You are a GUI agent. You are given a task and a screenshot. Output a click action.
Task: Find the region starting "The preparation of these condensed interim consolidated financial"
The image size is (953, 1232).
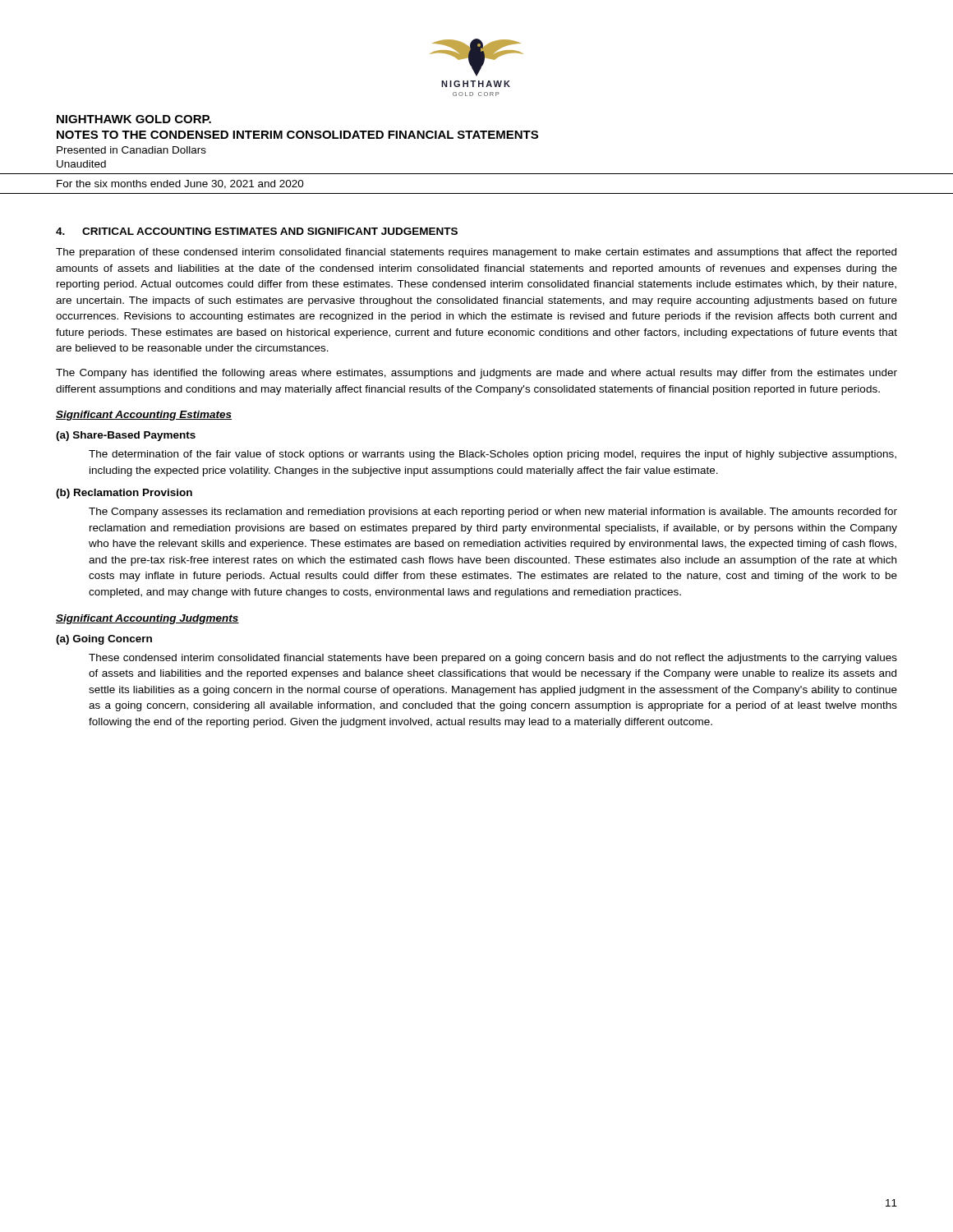tap(476, 300)
